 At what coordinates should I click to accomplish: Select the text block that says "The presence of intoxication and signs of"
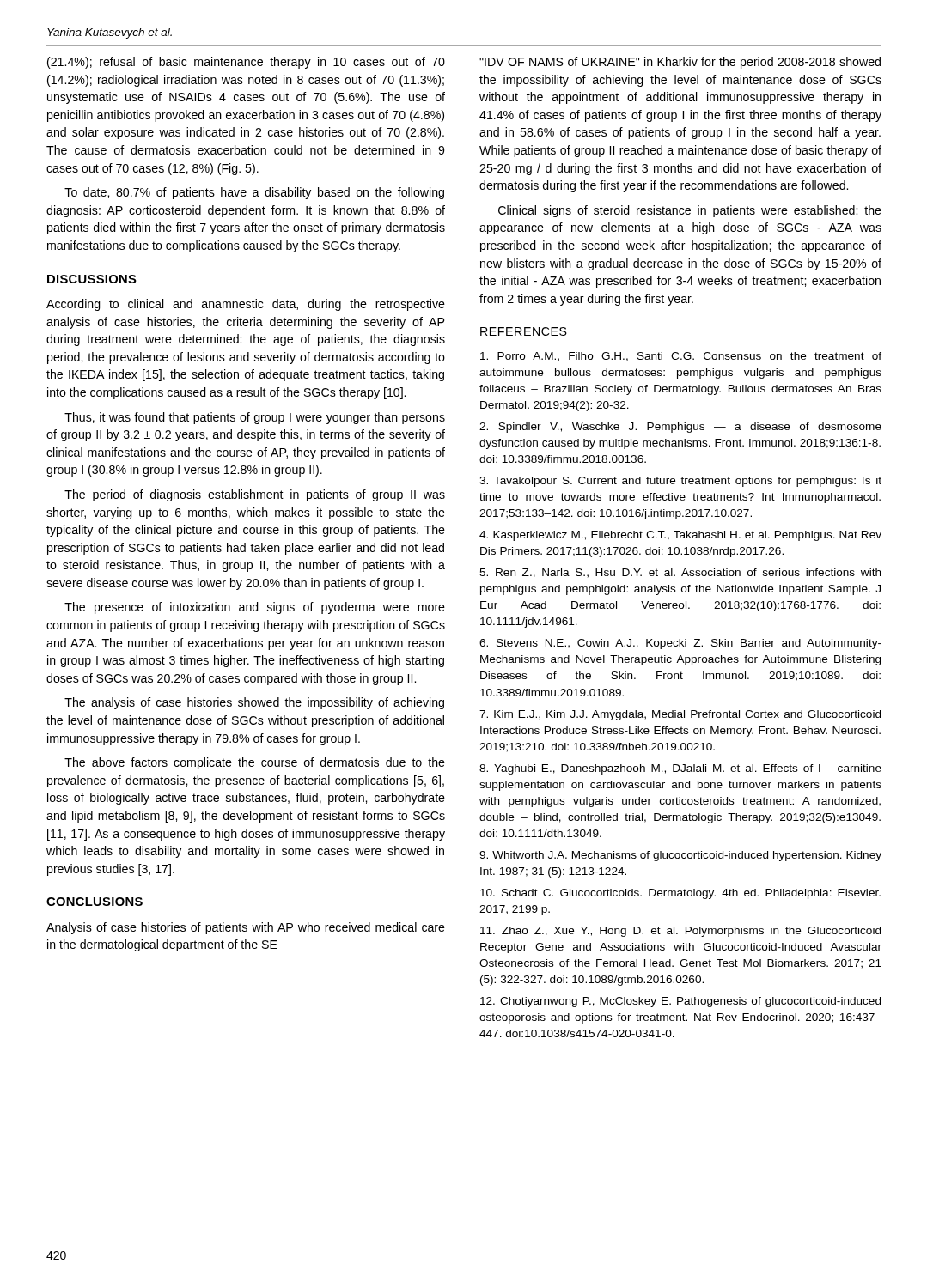click(x=246, y=643)
